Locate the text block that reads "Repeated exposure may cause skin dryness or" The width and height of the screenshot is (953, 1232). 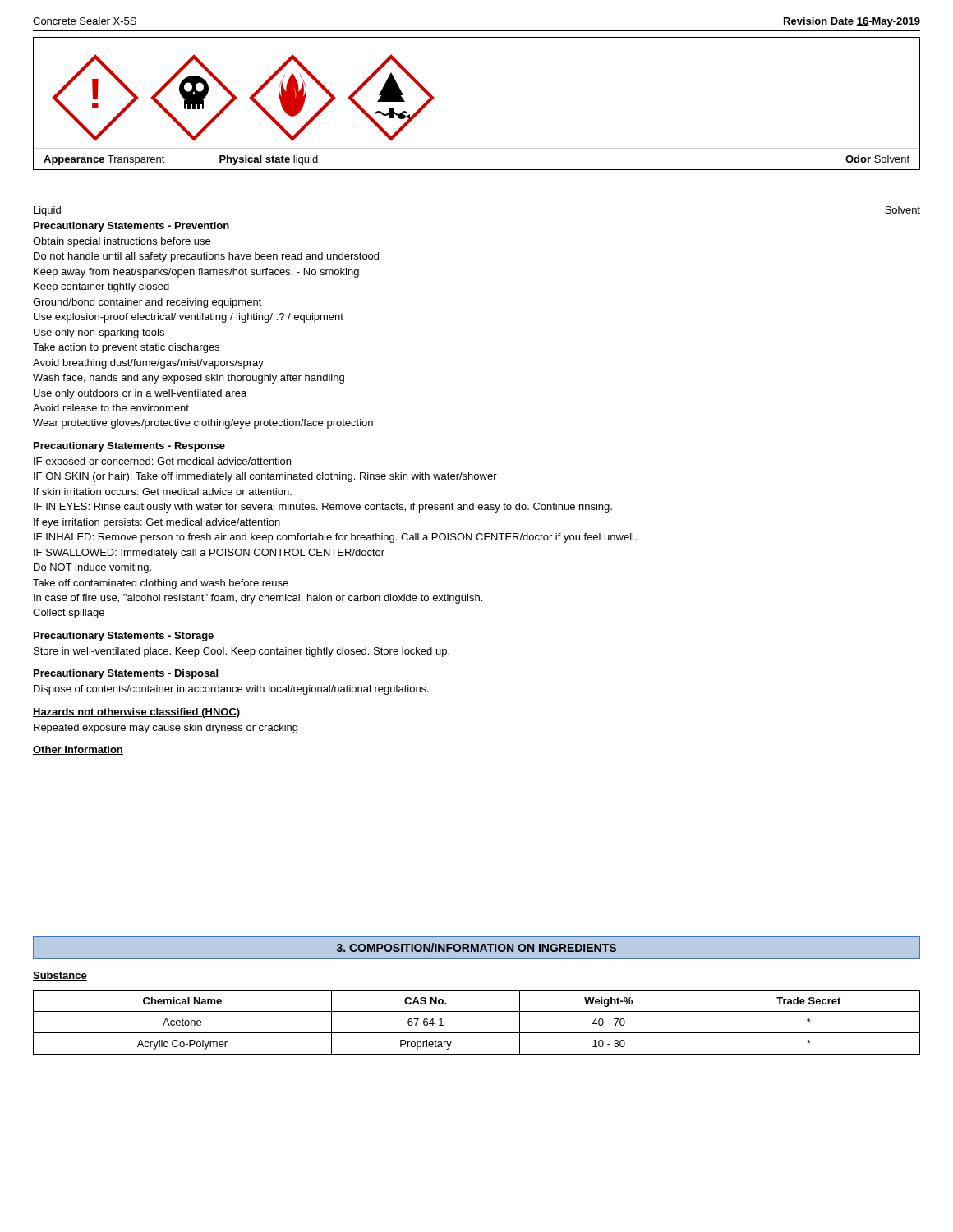166,727
